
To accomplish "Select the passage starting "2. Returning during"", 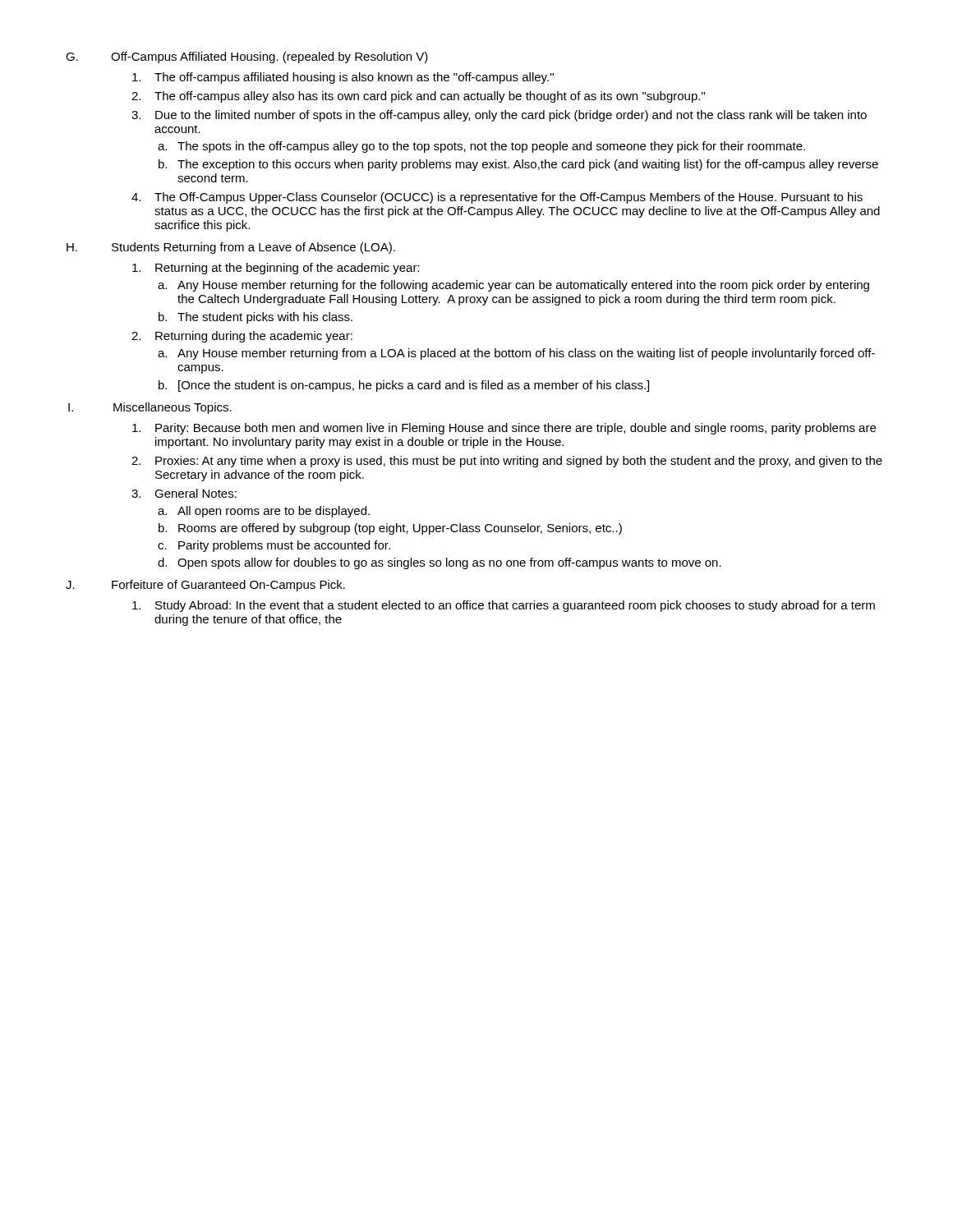I will point(242,336).
